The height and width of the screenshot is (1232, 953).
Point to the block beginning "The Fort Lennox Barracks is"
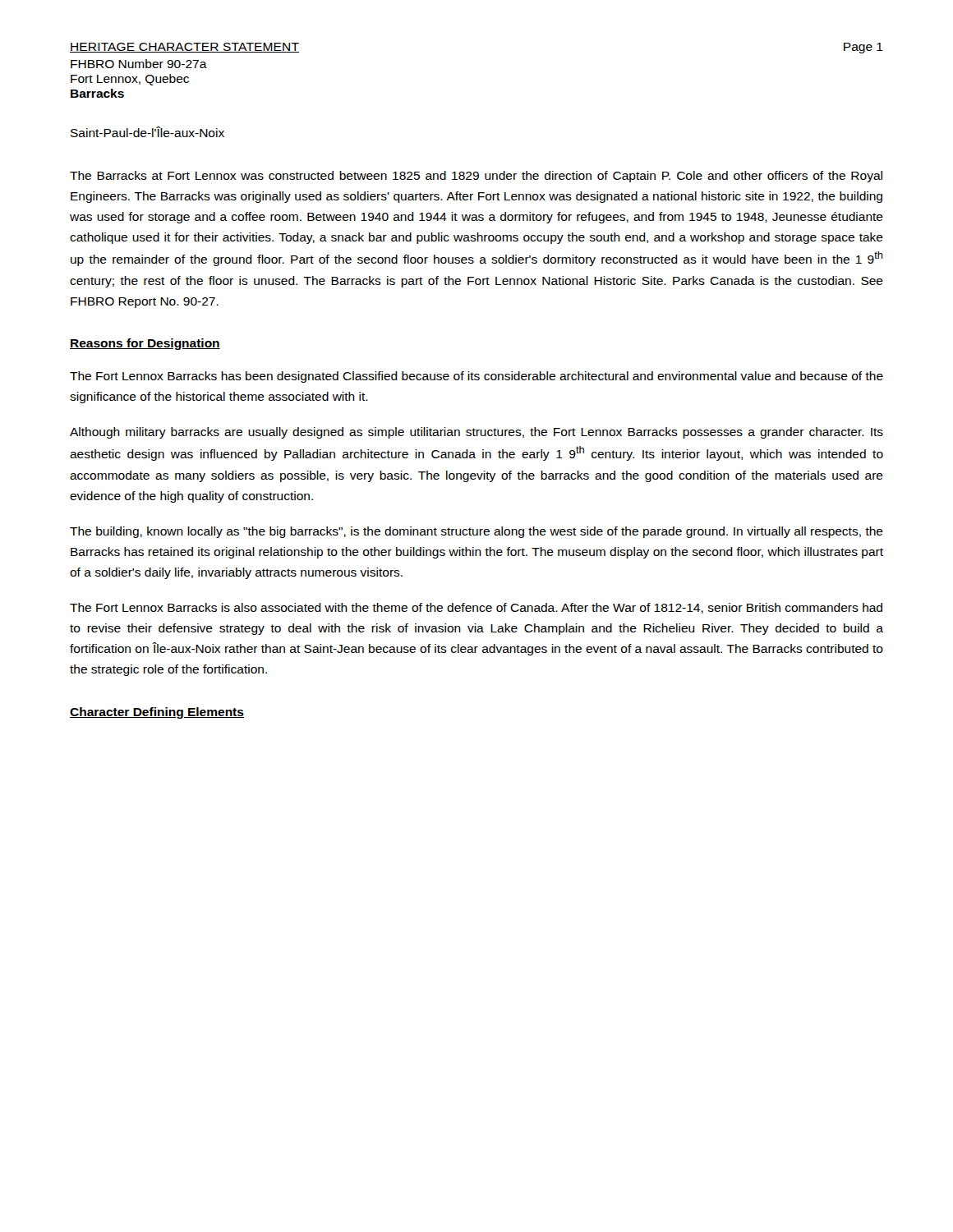pyautogui.click(x=476, y=638)
